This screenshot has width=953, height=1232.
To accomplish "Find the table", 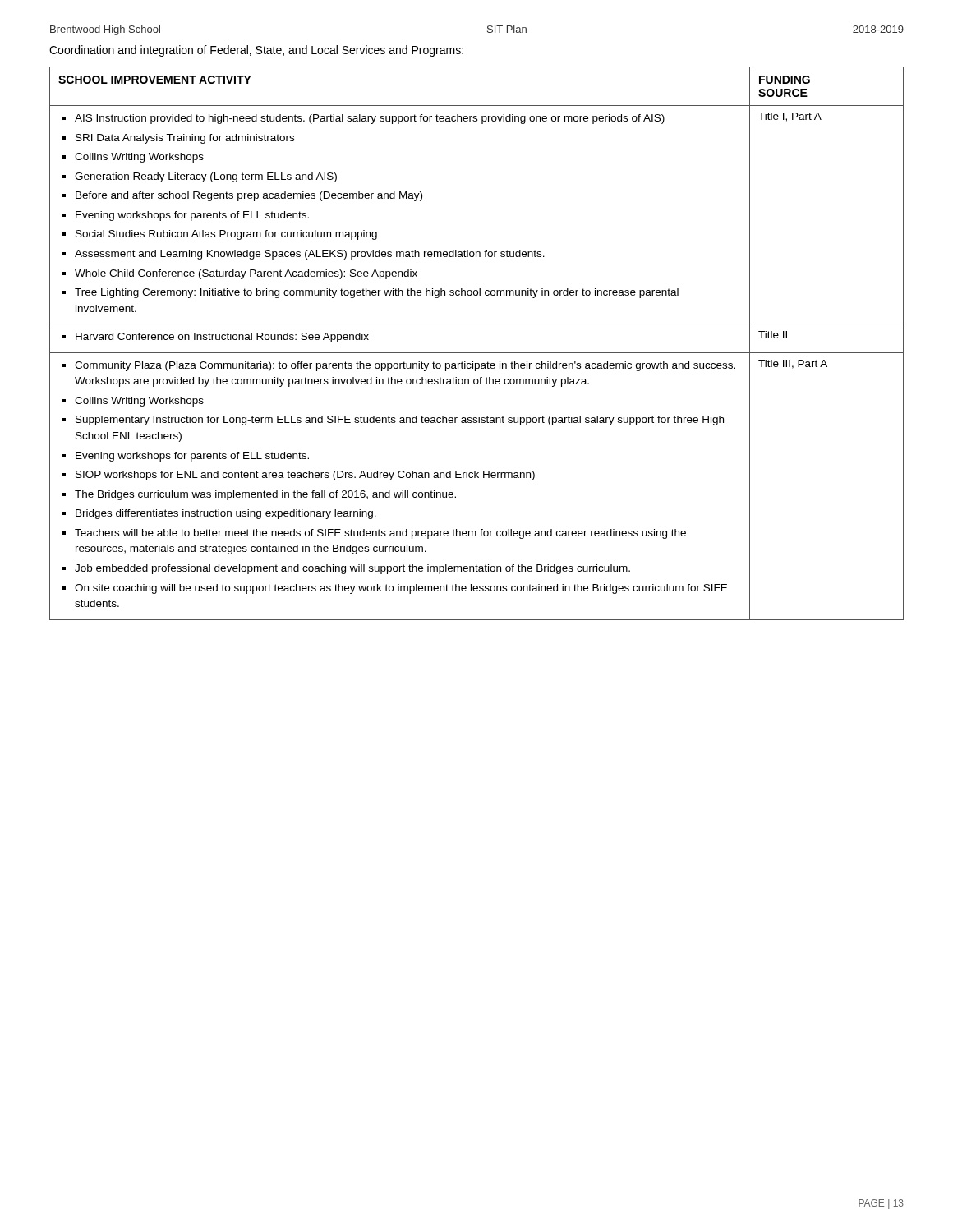I will 476,343.
